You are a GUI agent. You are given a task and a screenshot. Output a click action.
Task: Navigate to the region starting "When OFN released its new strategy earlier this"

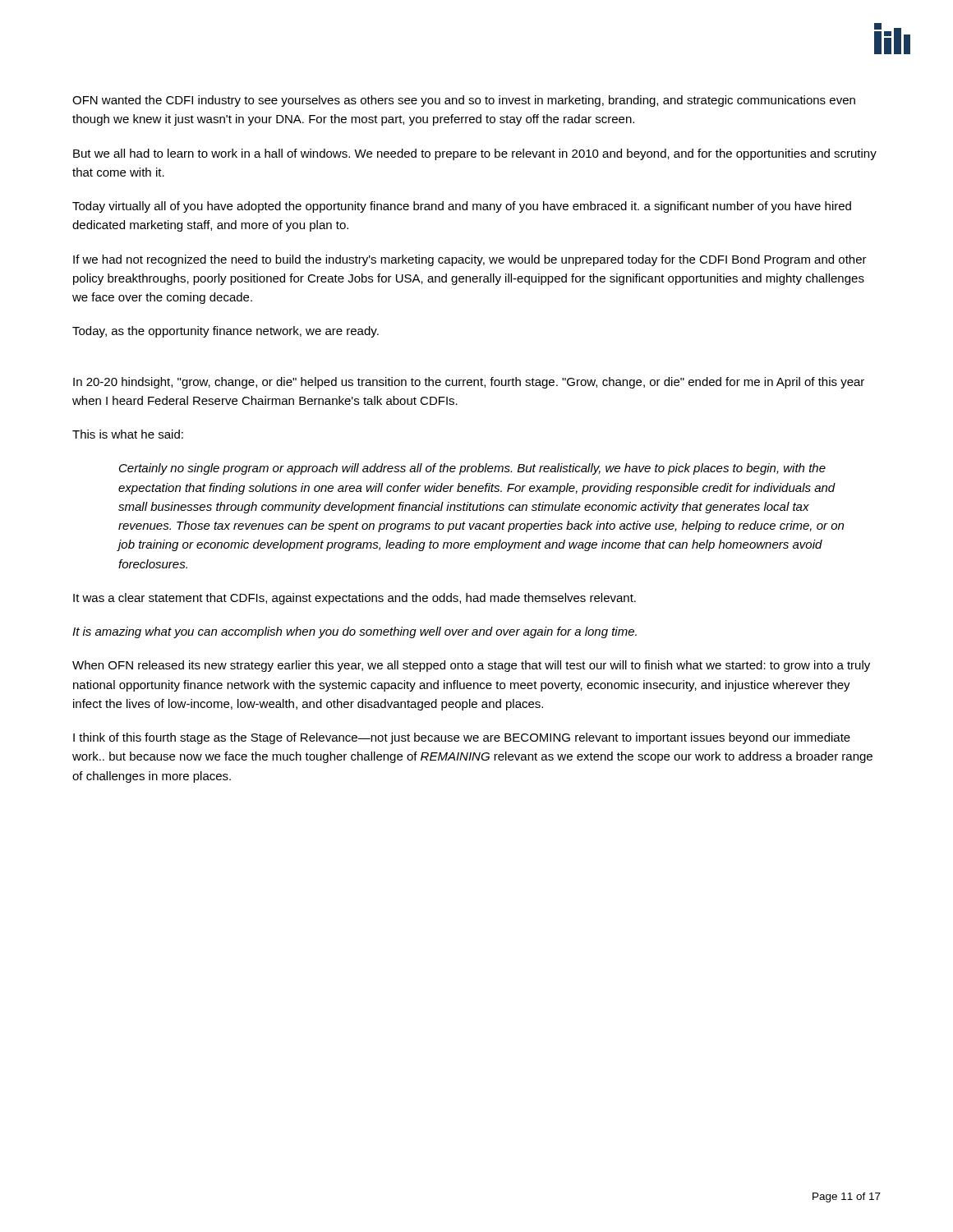click(x=471, y=684)
